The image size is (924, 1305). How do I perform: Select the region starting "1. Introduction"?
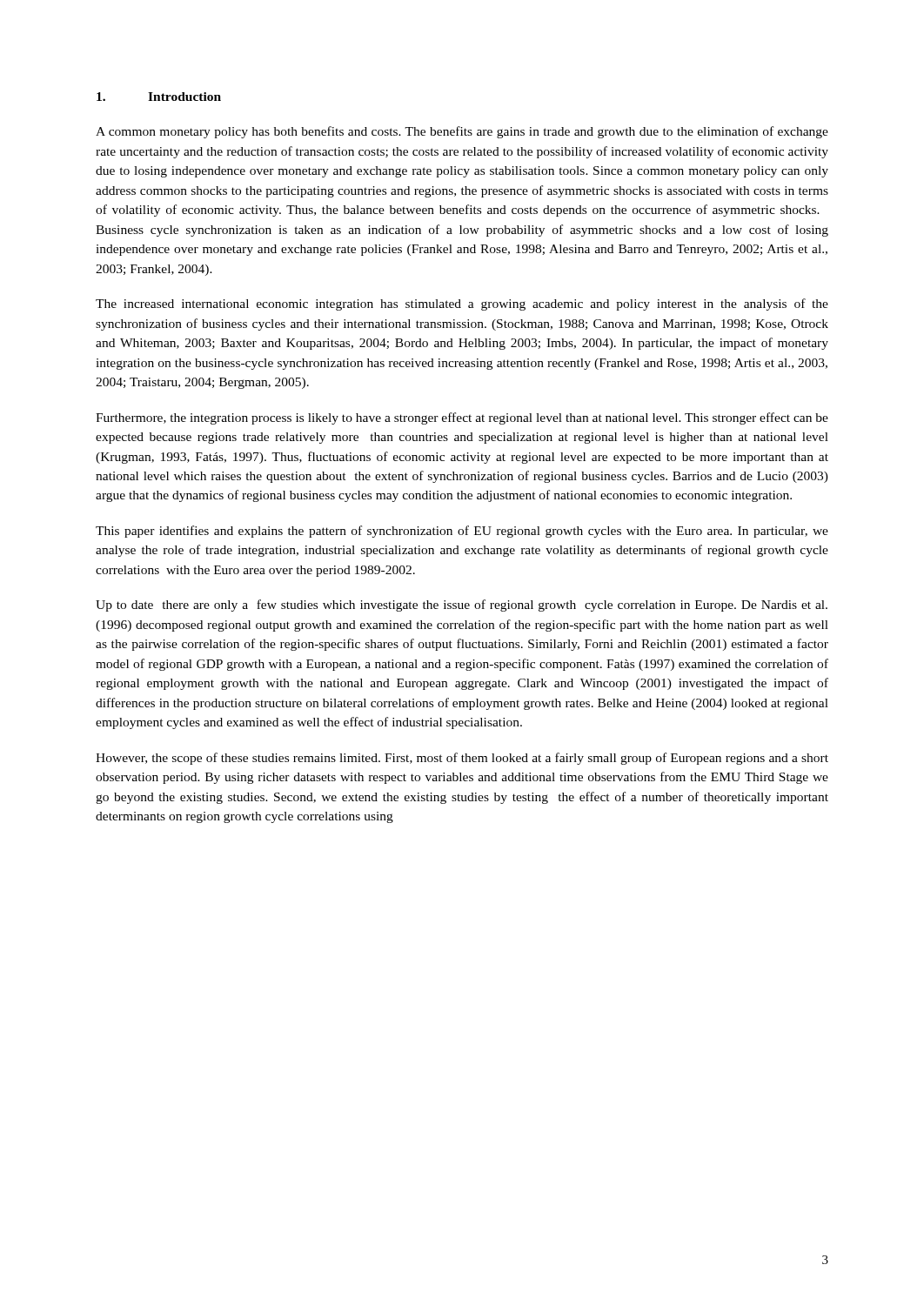(x=158, y=97)
